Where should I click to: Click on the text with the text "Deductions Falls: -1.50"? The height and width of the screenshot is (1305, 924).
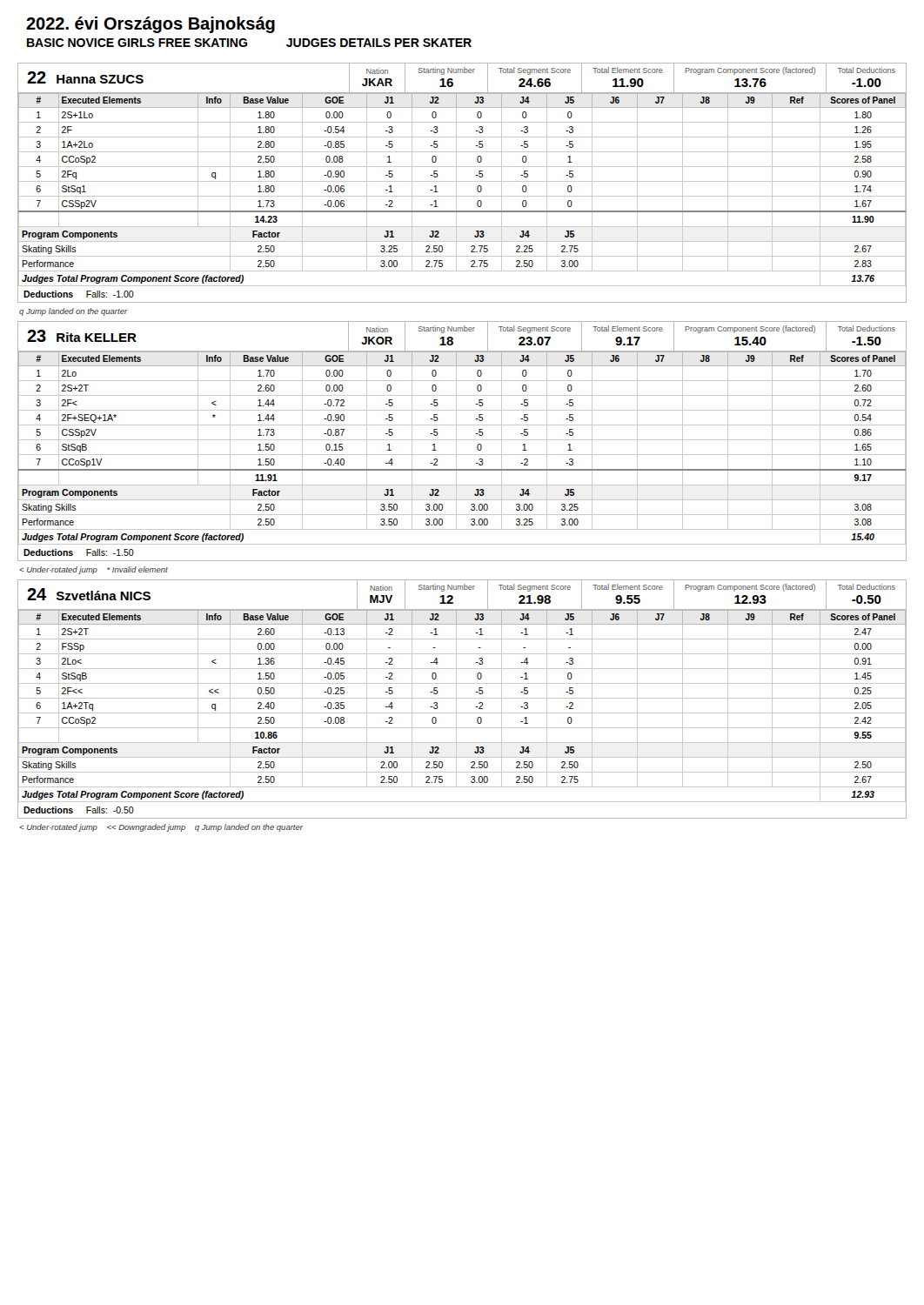[x=79, y=552]
